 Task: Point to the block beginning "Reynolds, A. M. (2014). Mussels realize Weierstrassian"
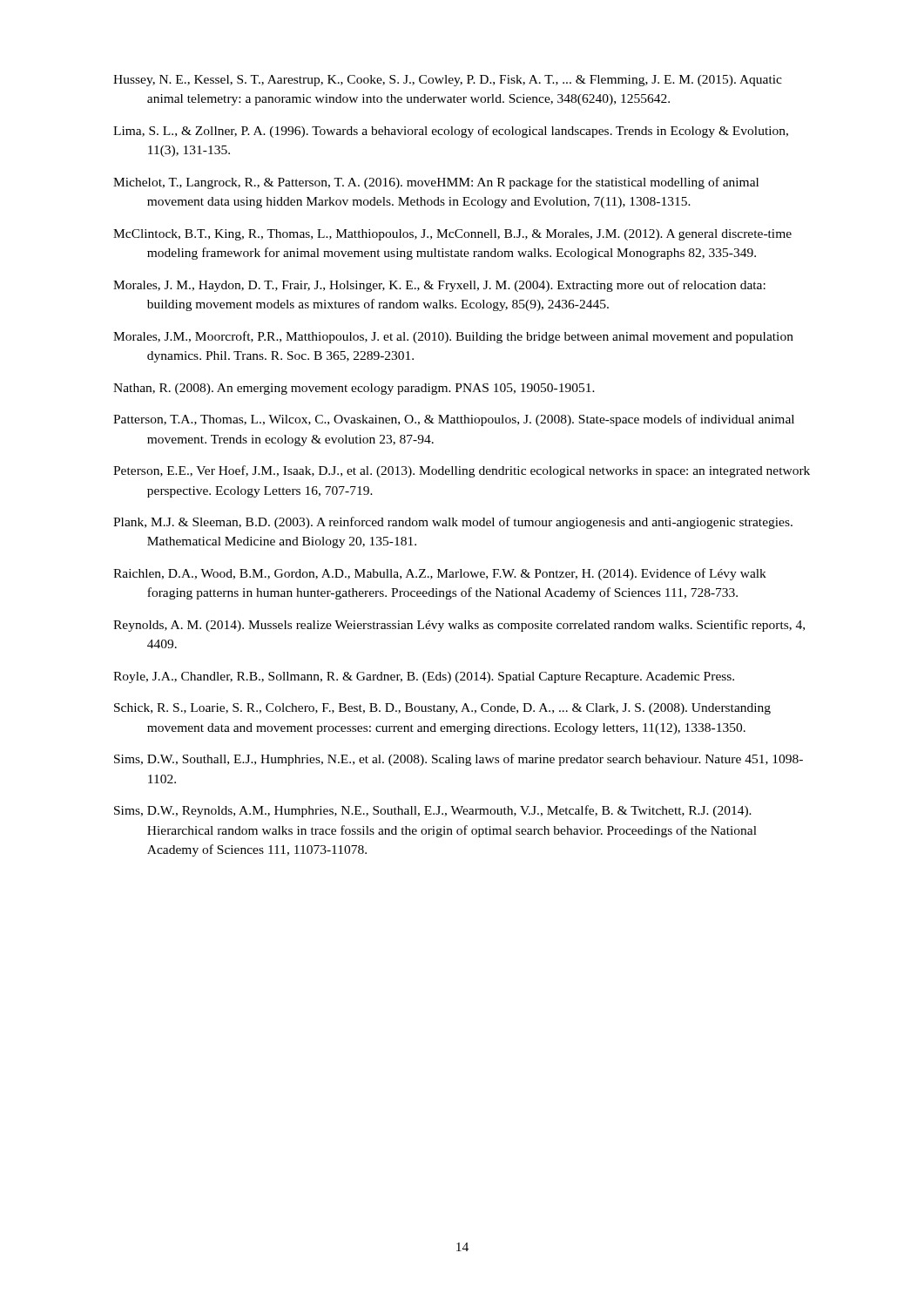(x=462, y=635)
